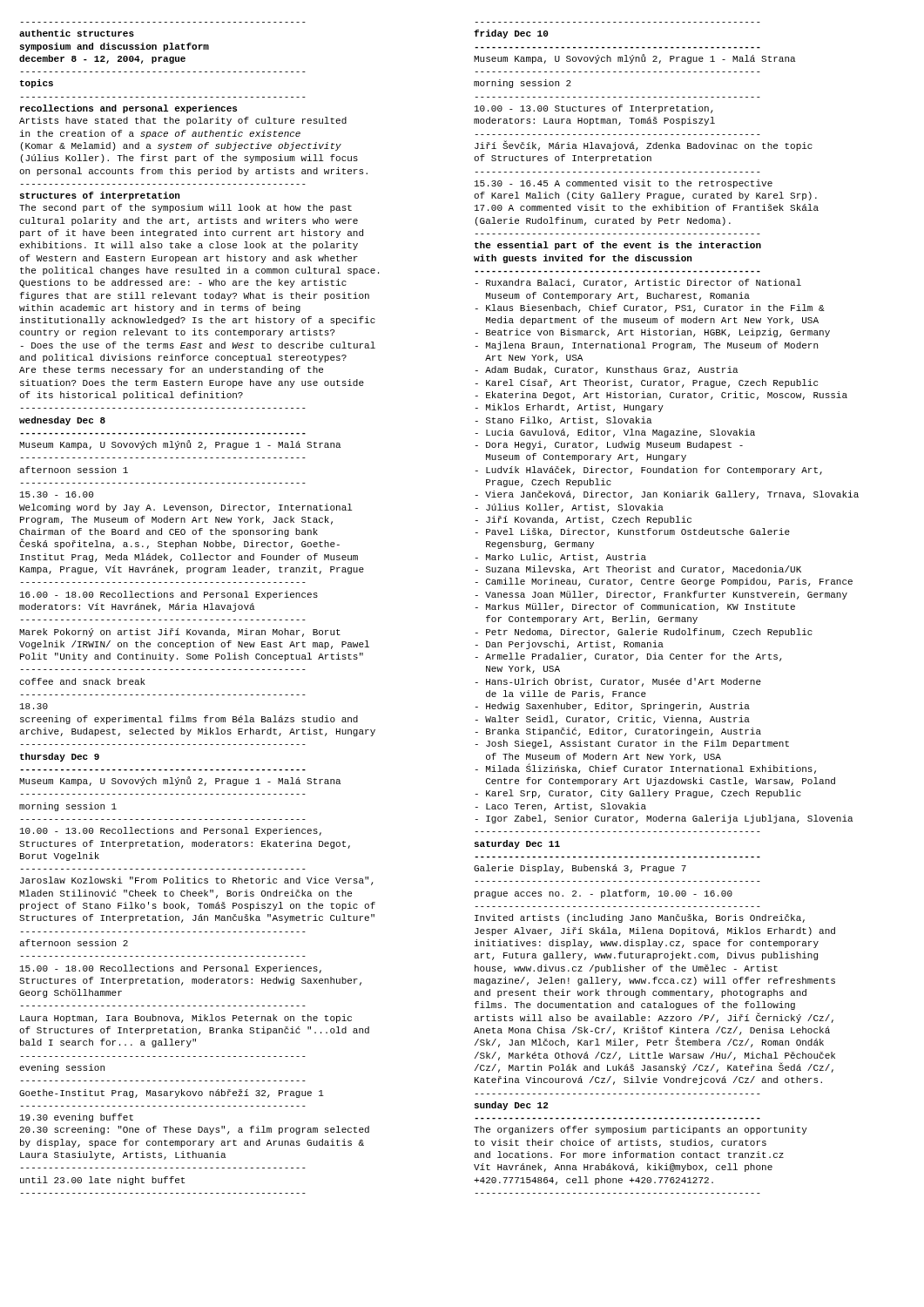Locate the text block starting "Ludvík Hlaváček, Director, Foundation for Contemporary"
The width and height of the screenshot is (924, 1307).
[689, 477]
